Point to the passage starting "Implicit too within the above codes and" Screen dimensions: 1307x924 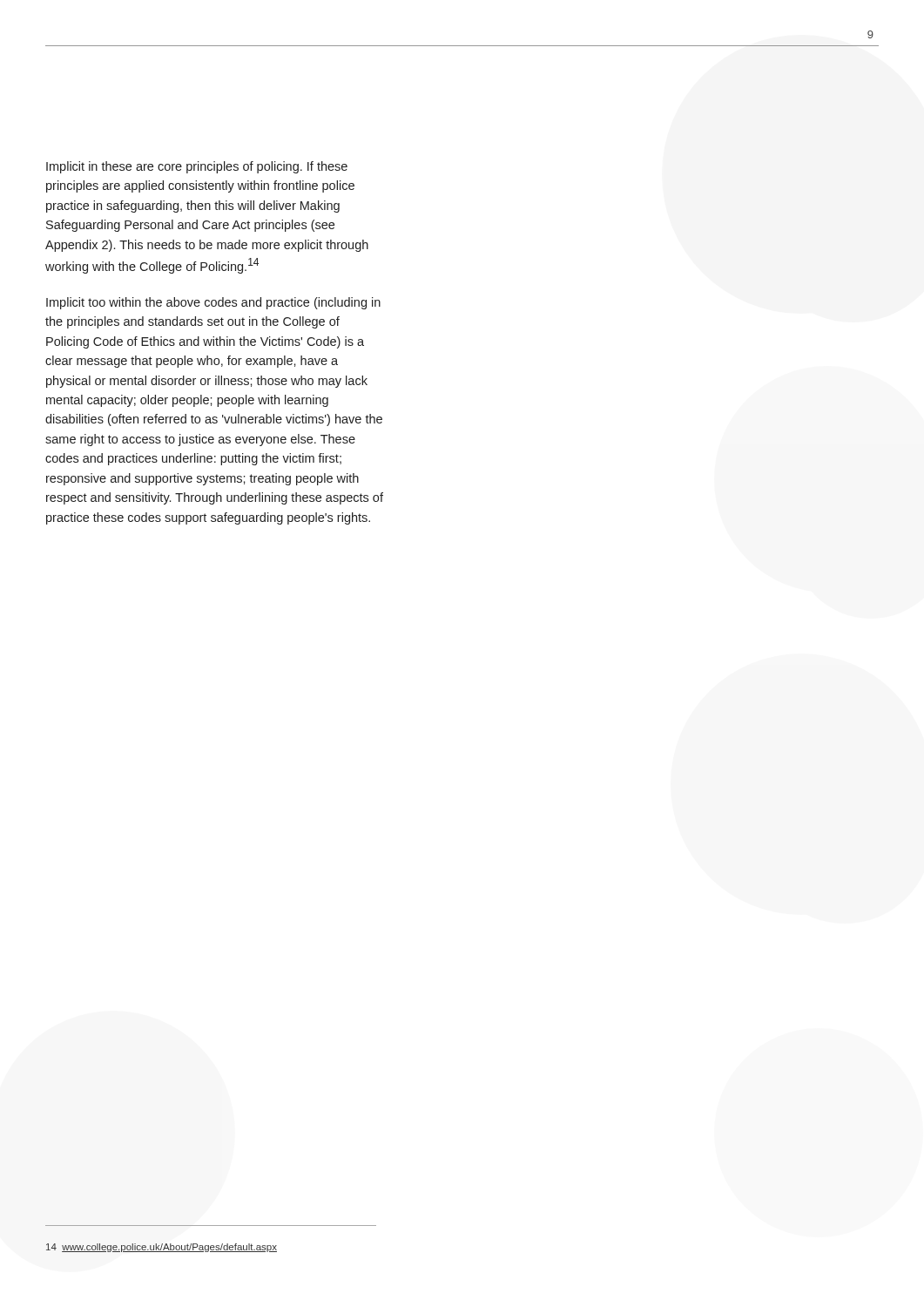point(214,410)
